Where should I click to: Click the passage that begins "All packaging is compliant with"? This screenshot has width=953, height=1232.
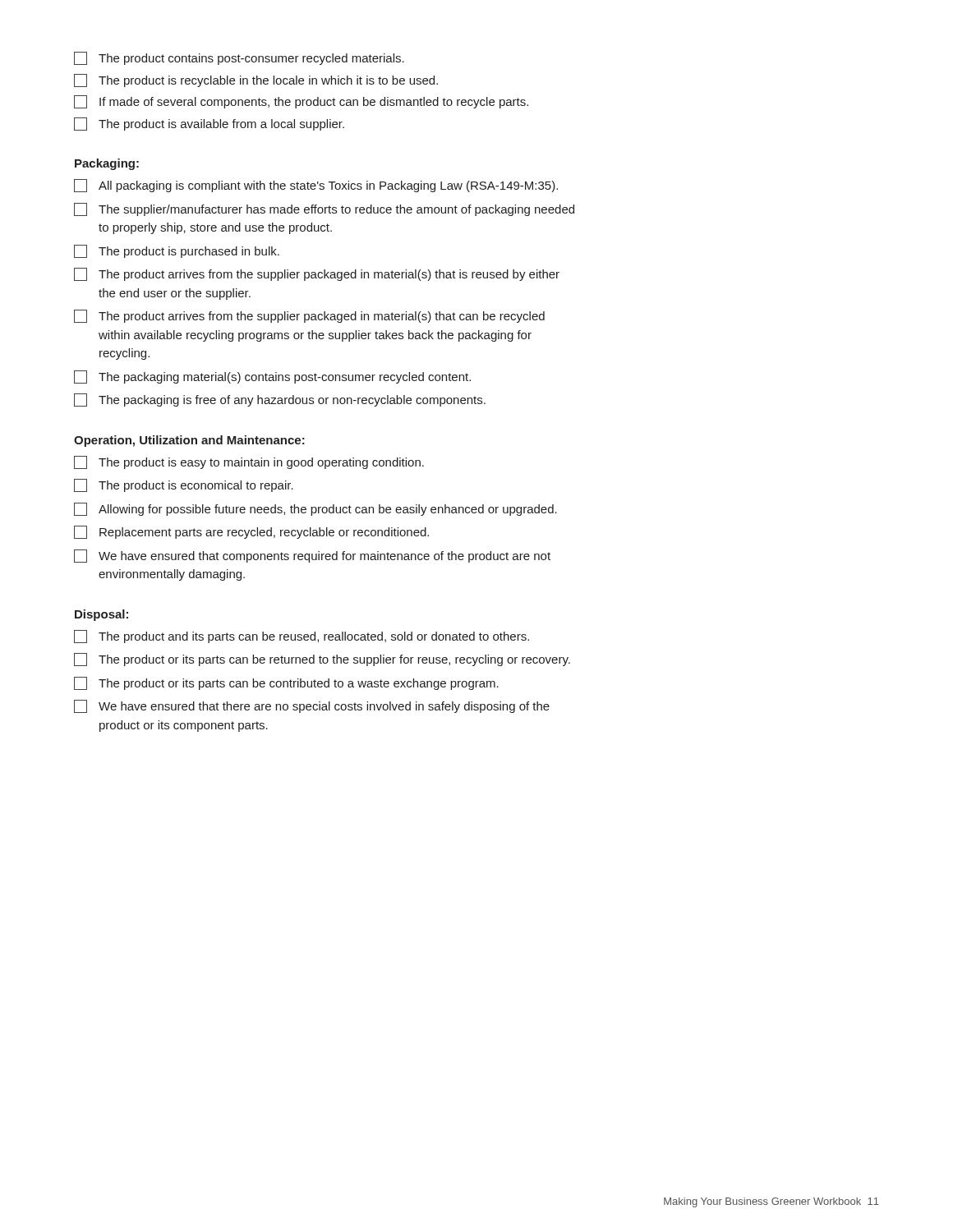coord(476,186)
